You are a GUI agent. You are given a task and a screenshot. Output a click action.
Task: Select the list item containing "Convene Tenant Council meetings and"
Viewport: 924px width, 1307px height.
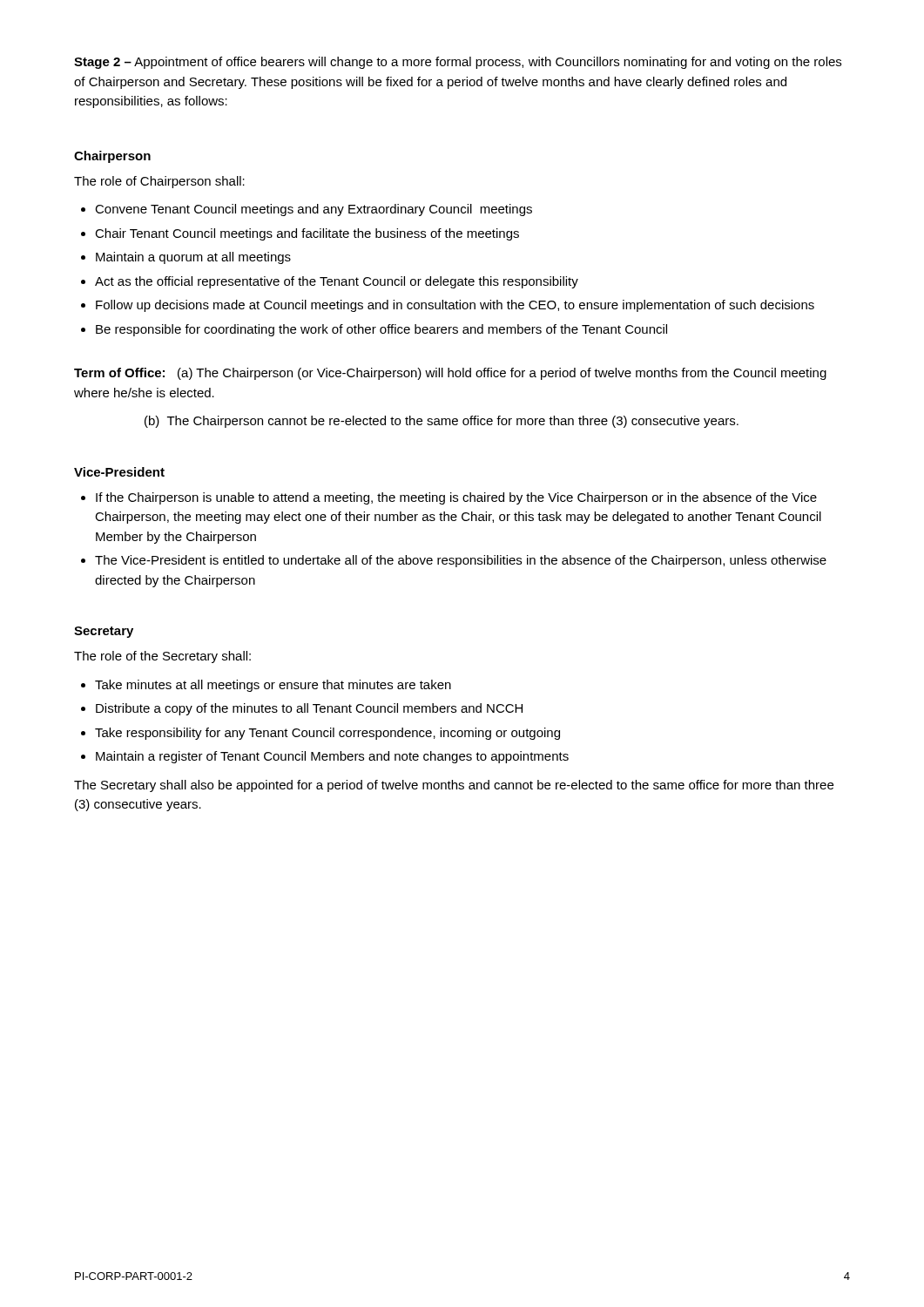314,209
